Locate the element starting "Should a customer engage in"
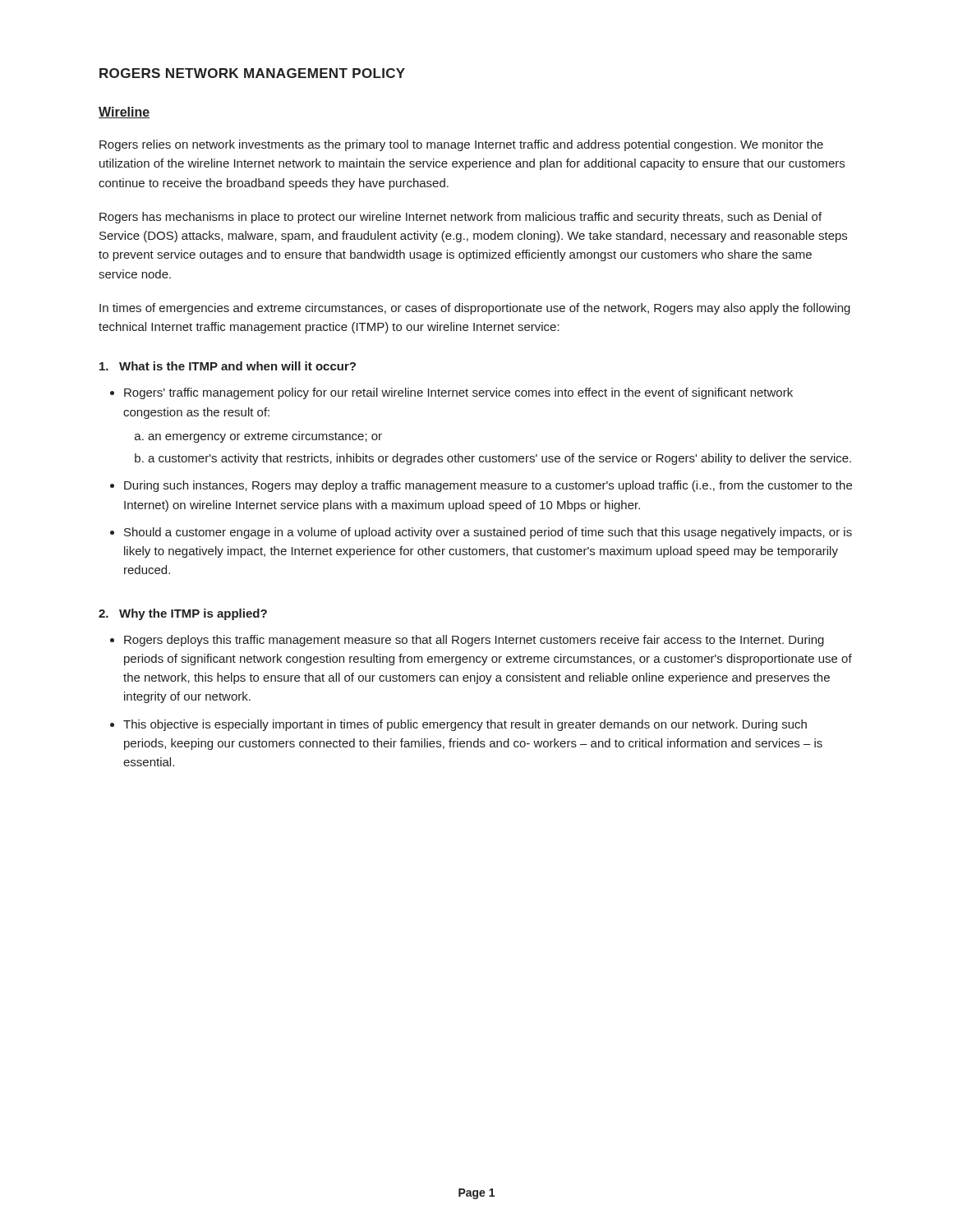 pos(488,551)
